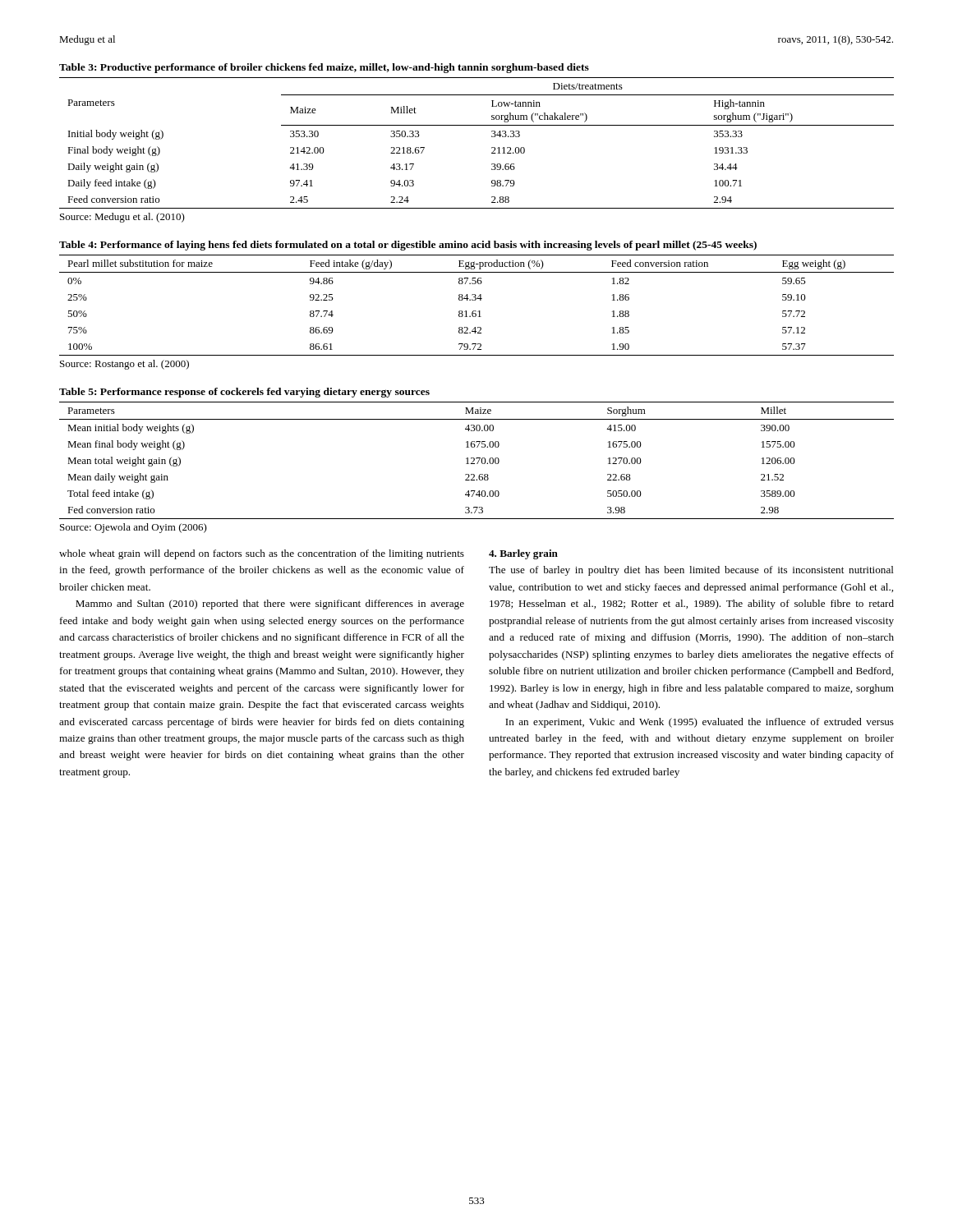
Task: Find the region starting "Source: Medugu et al. (2010)"
Action: pos(122,216)
